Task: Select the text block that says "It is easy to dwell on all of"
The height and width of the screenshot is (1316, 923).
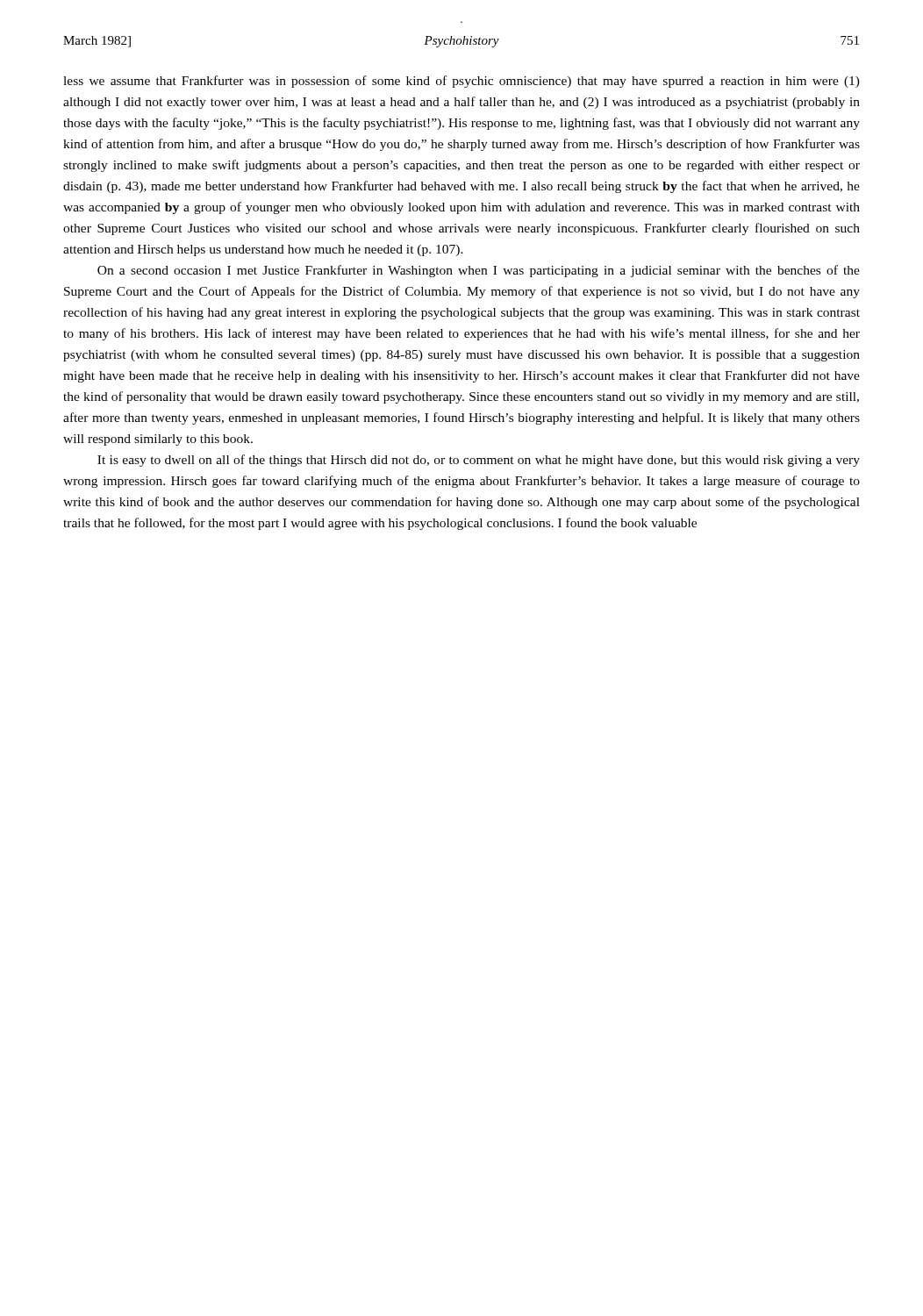Action: coord(462,492)
